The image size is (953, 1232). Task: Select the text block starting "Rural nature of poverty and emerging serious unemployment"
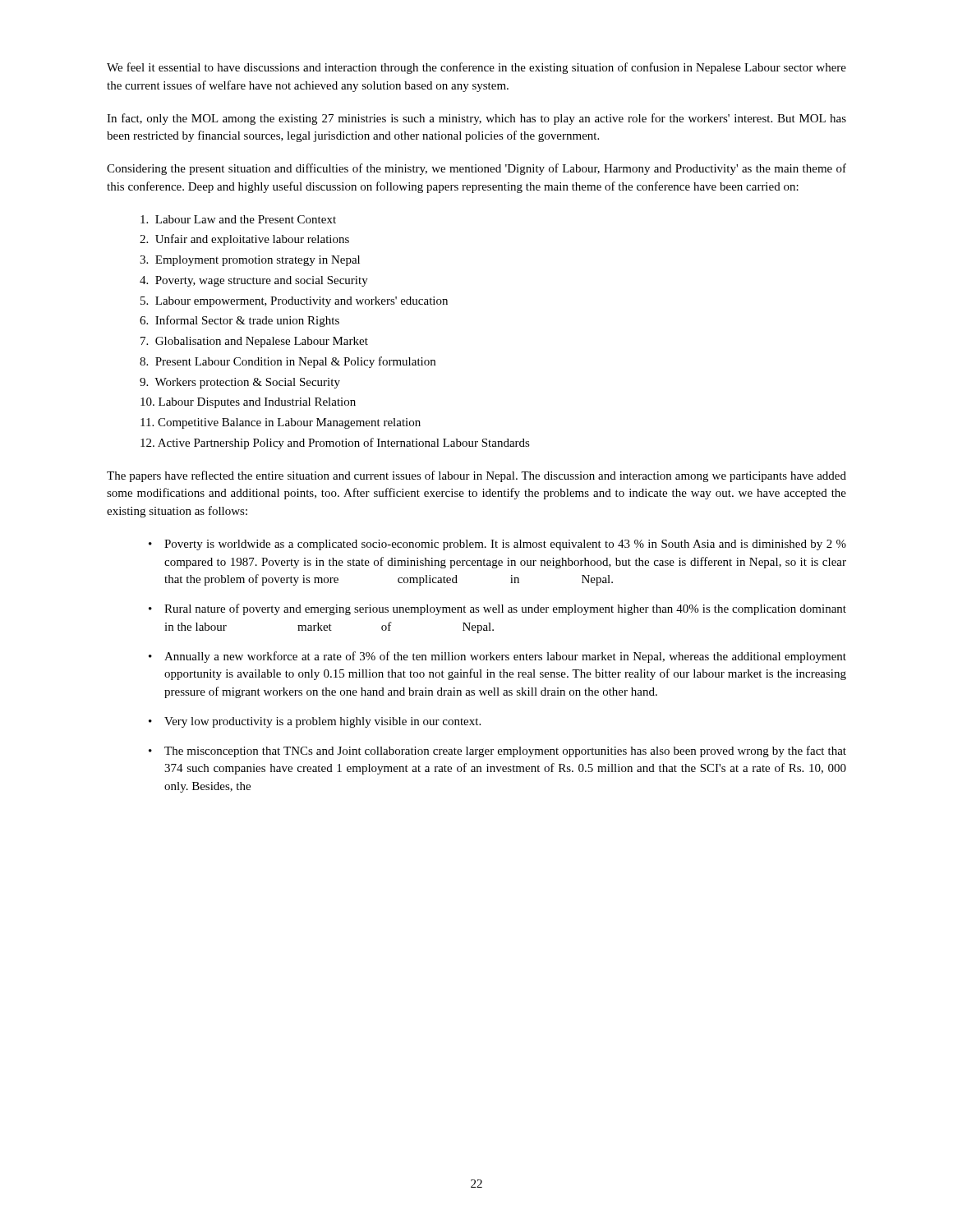click(x=493, y=618)
